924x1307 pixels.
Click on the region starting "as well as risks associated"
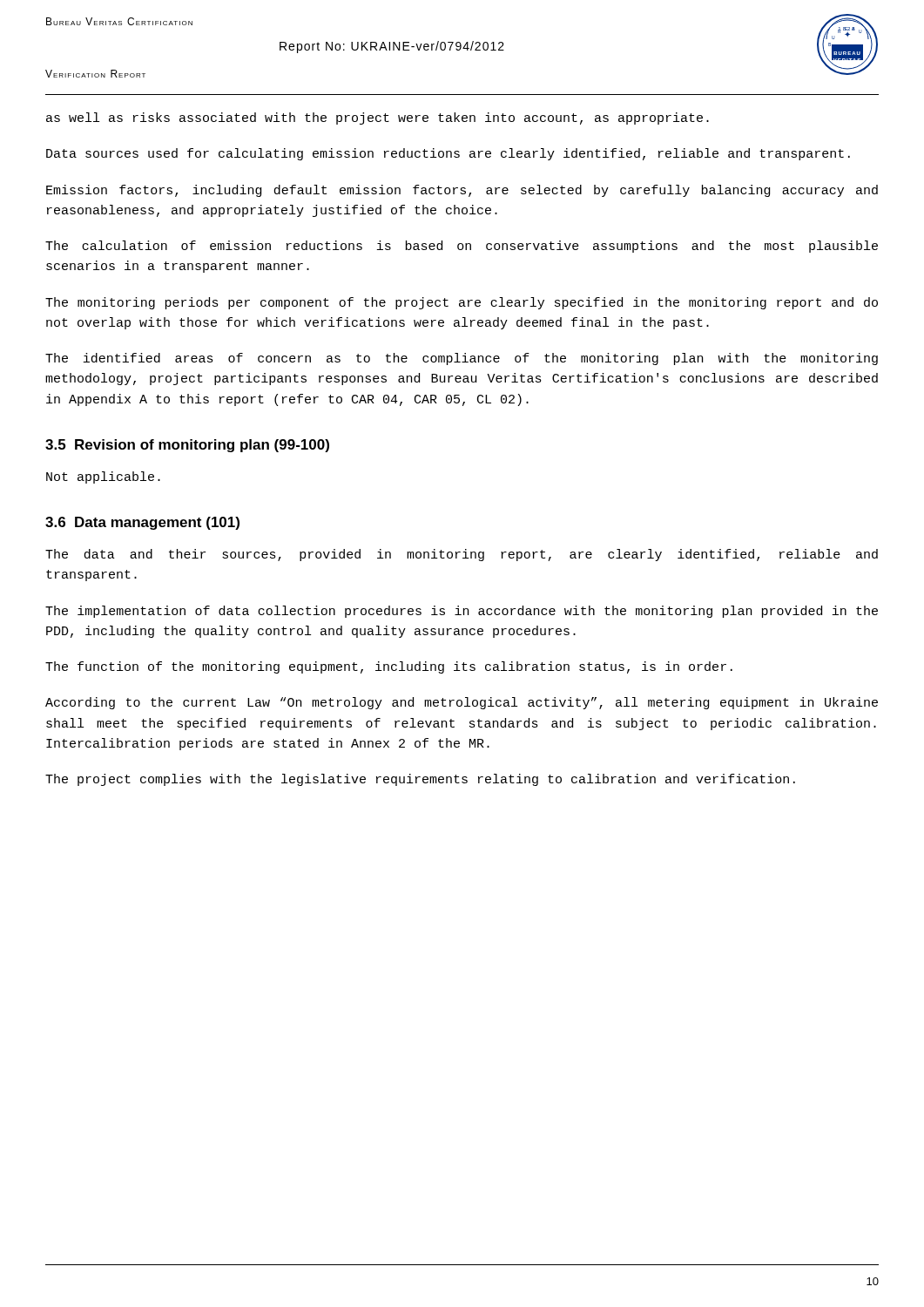coord(378,119)
